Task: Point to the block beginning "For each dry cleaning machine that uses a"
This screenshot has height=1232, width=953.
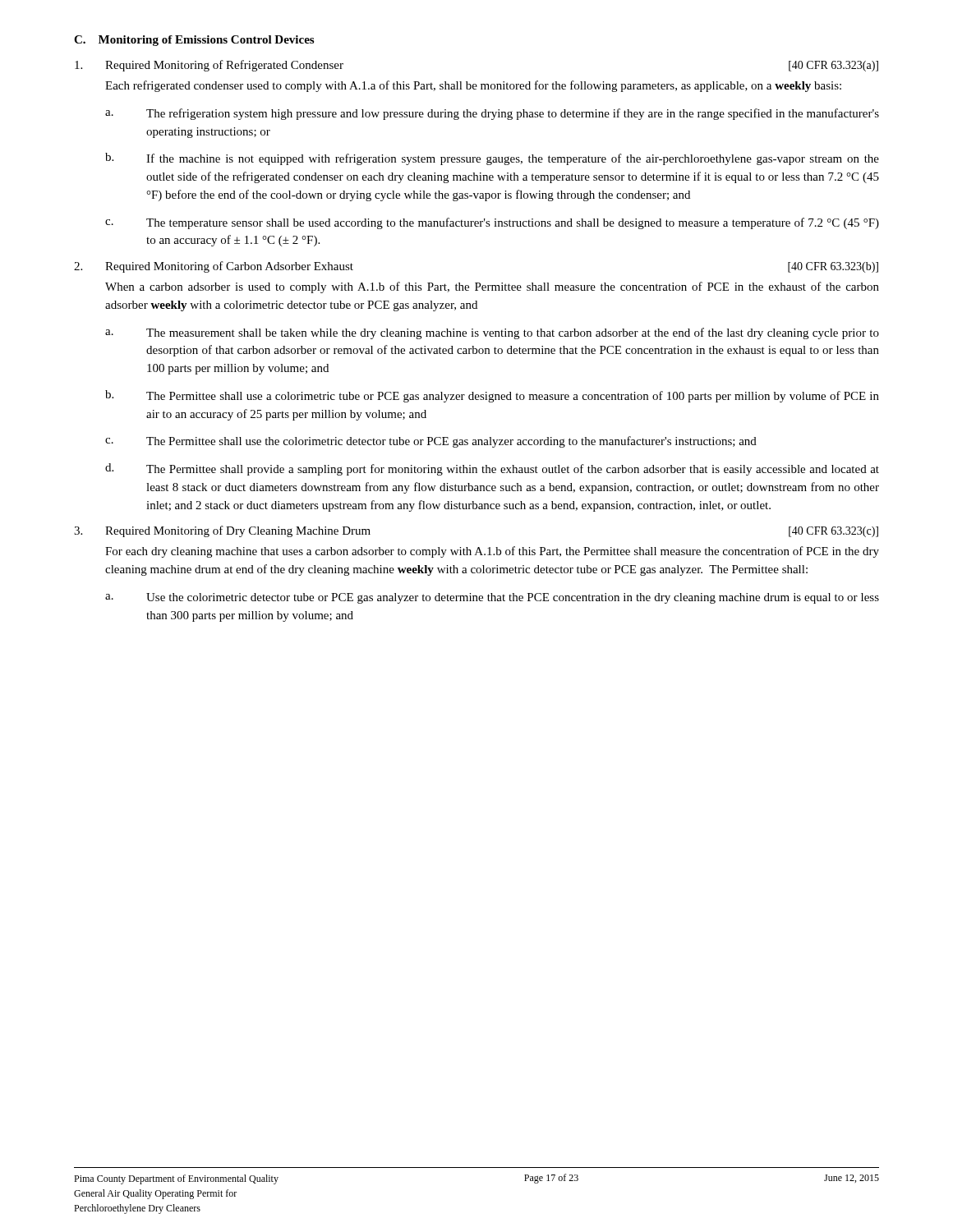Action: [492, 560]
